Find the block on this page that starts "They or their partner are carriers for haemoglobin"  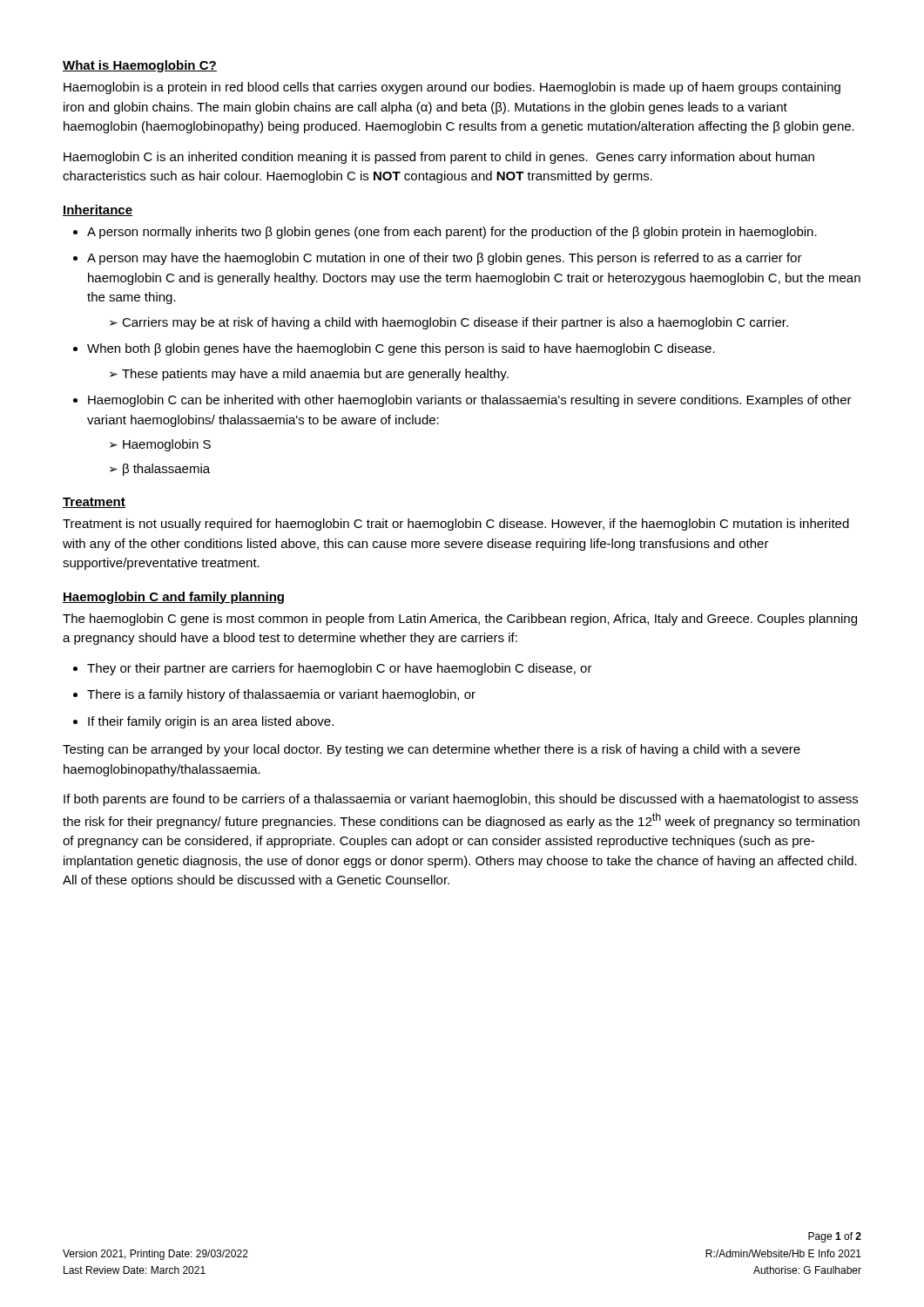[x=339, y=667]
